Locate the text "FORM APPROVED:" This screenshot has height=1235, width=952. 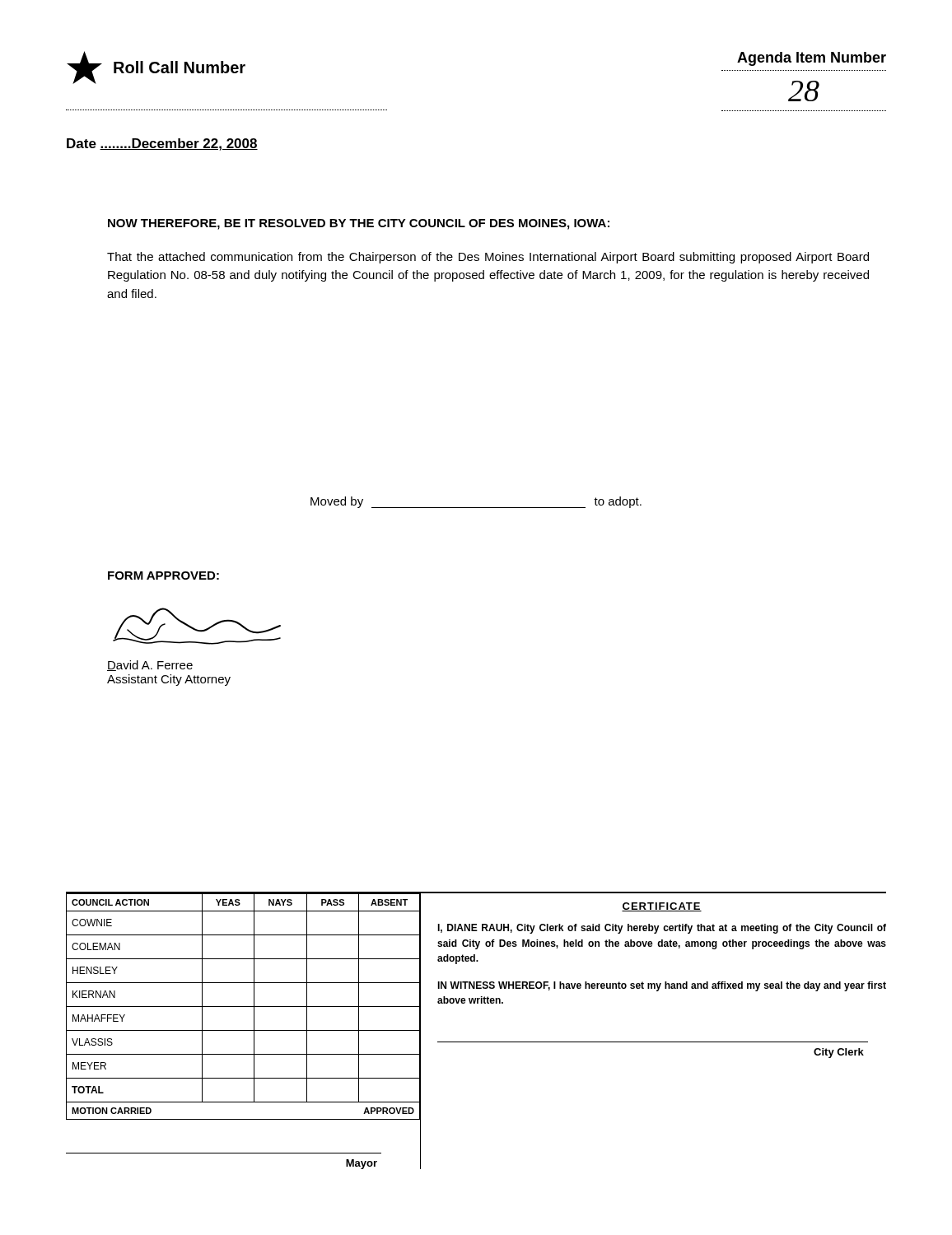coord(163,575)
